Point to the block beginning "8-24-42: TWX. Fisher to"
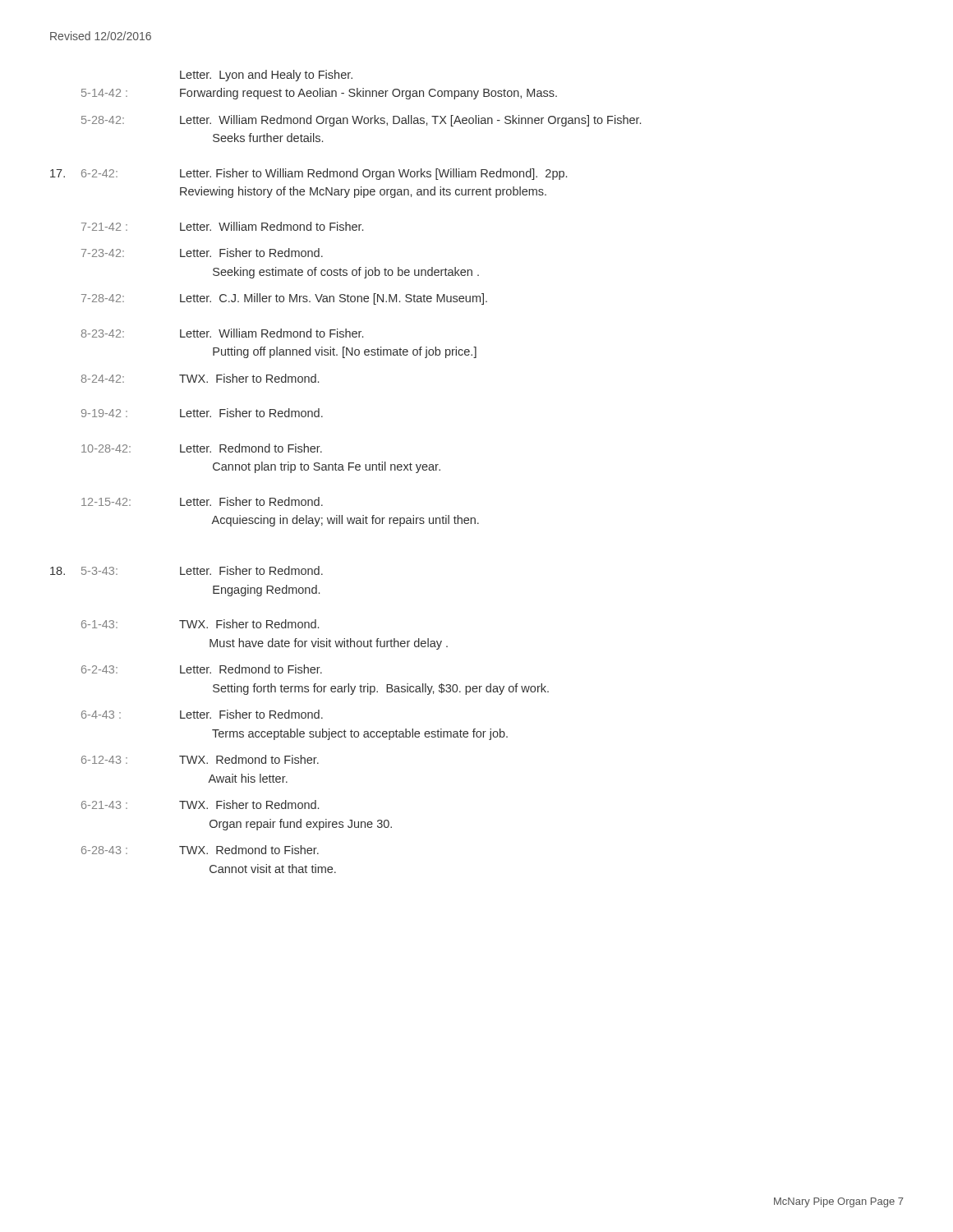The width and height of the screenshot is (953, 1232). click(200, 378)
